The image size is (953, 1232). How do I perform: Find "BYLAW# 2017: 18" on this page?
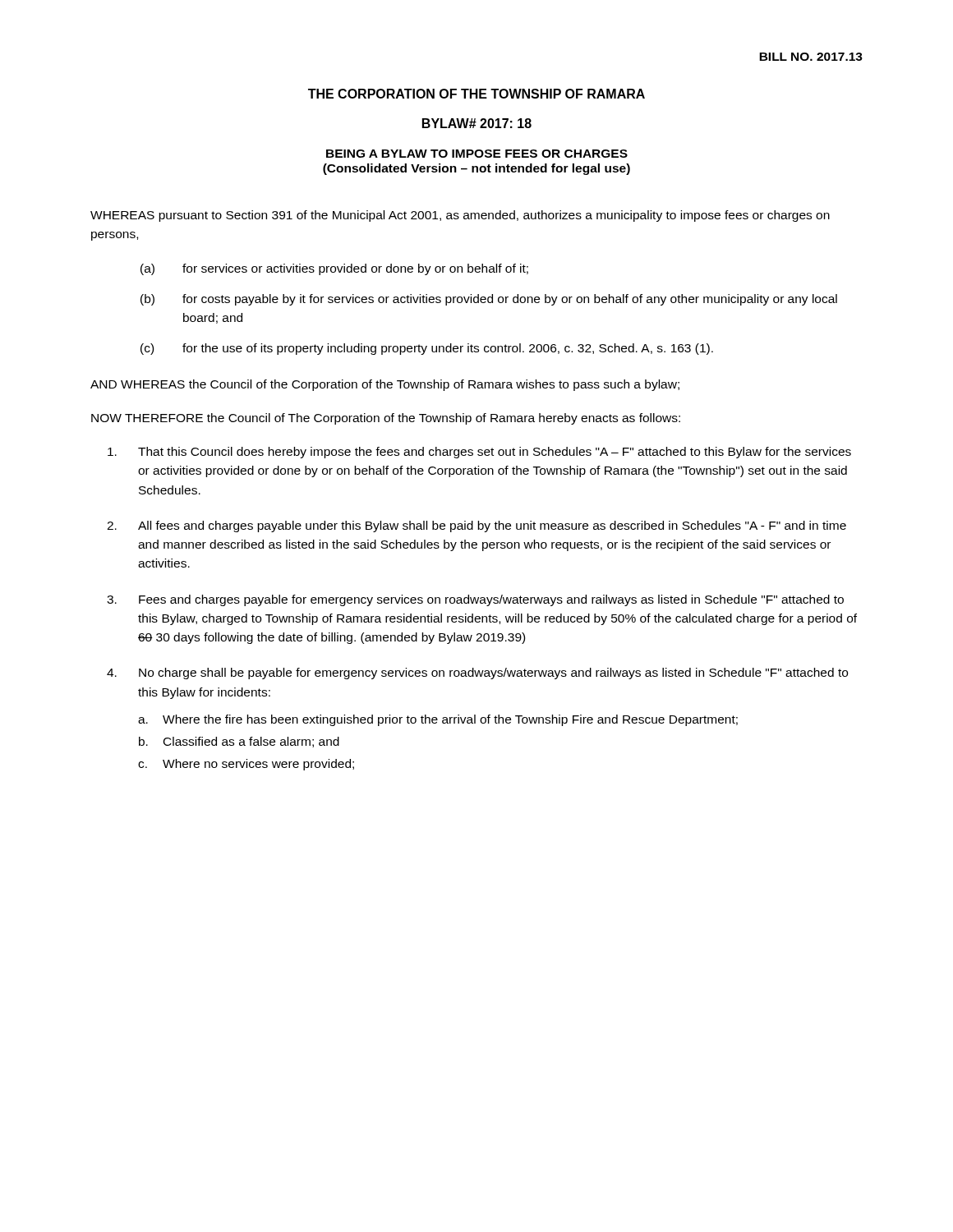pos(476,124)
